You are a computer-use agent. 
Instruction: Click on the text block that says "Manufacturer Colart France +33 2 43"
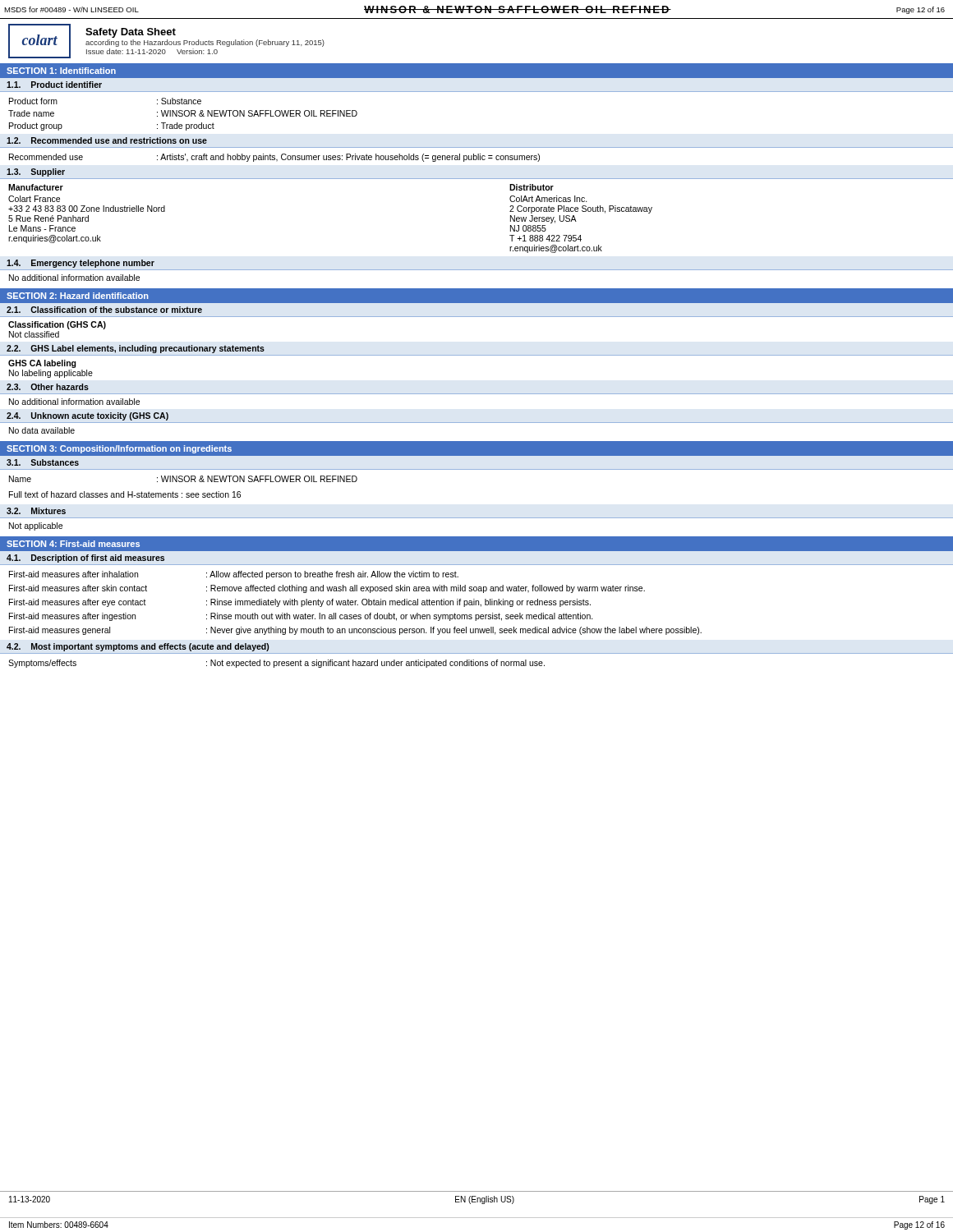pyautogui.click(x=32, y=187)
